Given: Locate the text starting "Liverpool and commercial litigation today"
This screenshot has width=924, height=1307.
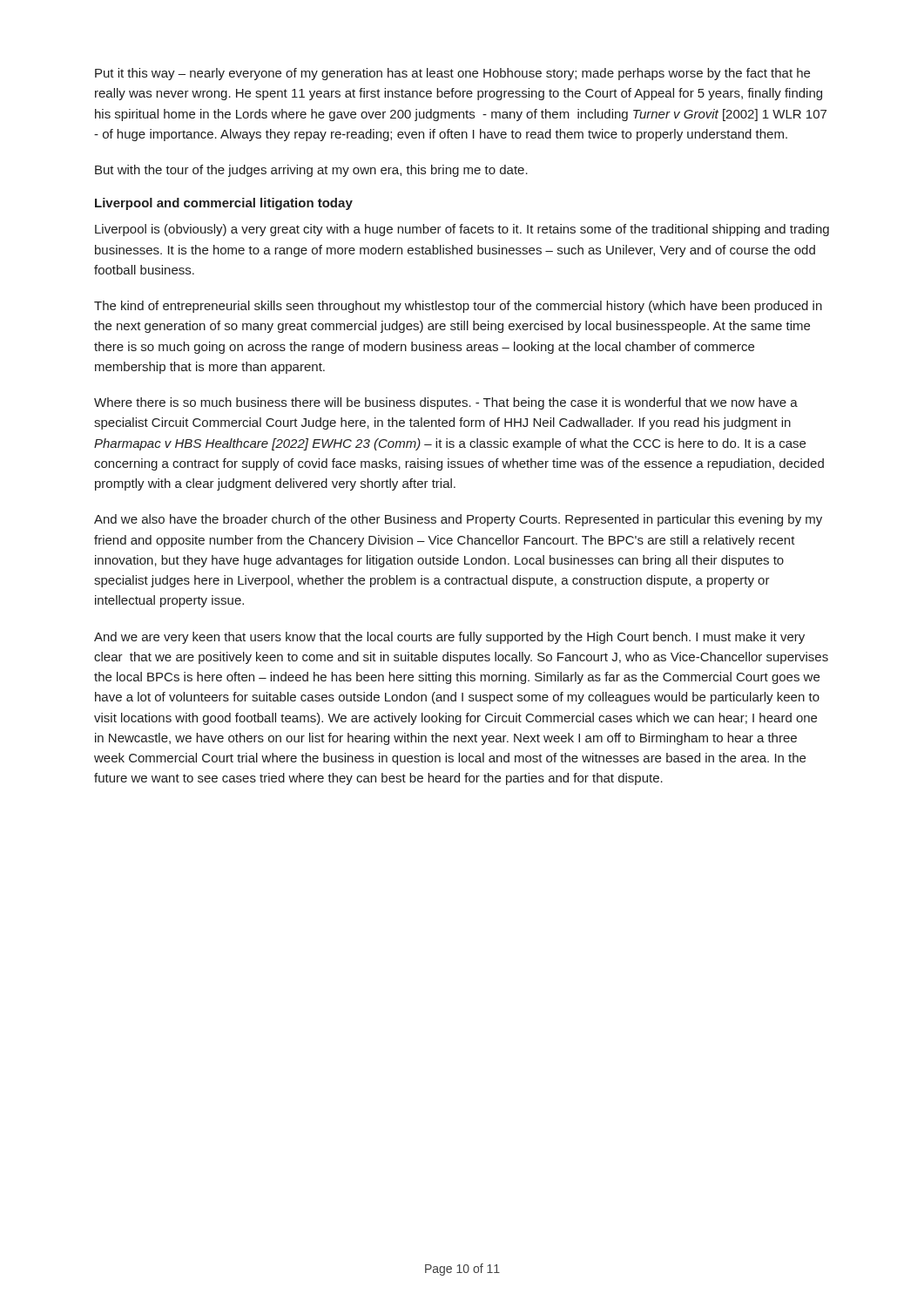Looking at the screenshot, I should click(223, 203).
